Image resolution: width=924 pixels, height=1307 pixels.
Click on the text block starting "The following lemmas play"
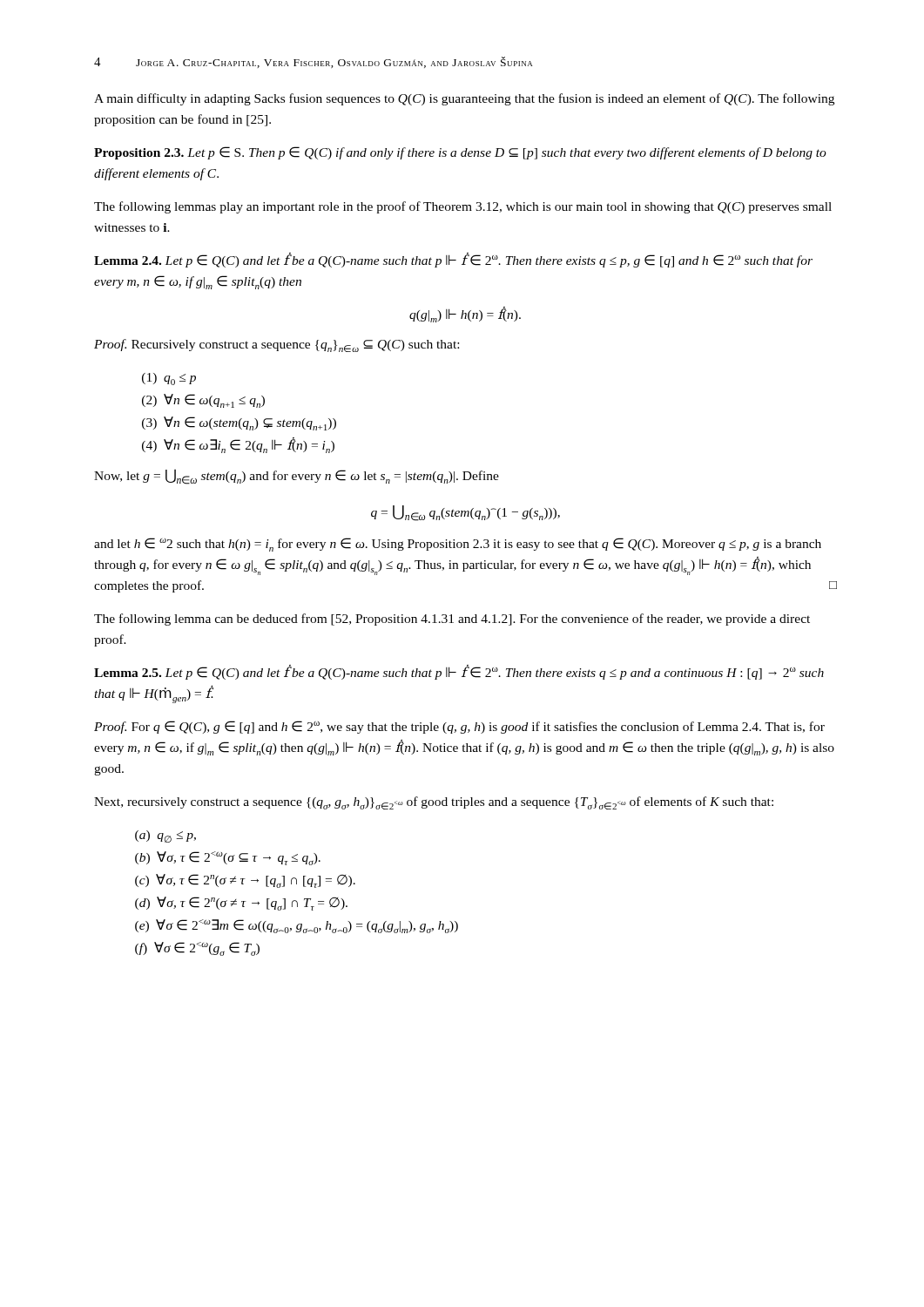[x=465, y=217]
